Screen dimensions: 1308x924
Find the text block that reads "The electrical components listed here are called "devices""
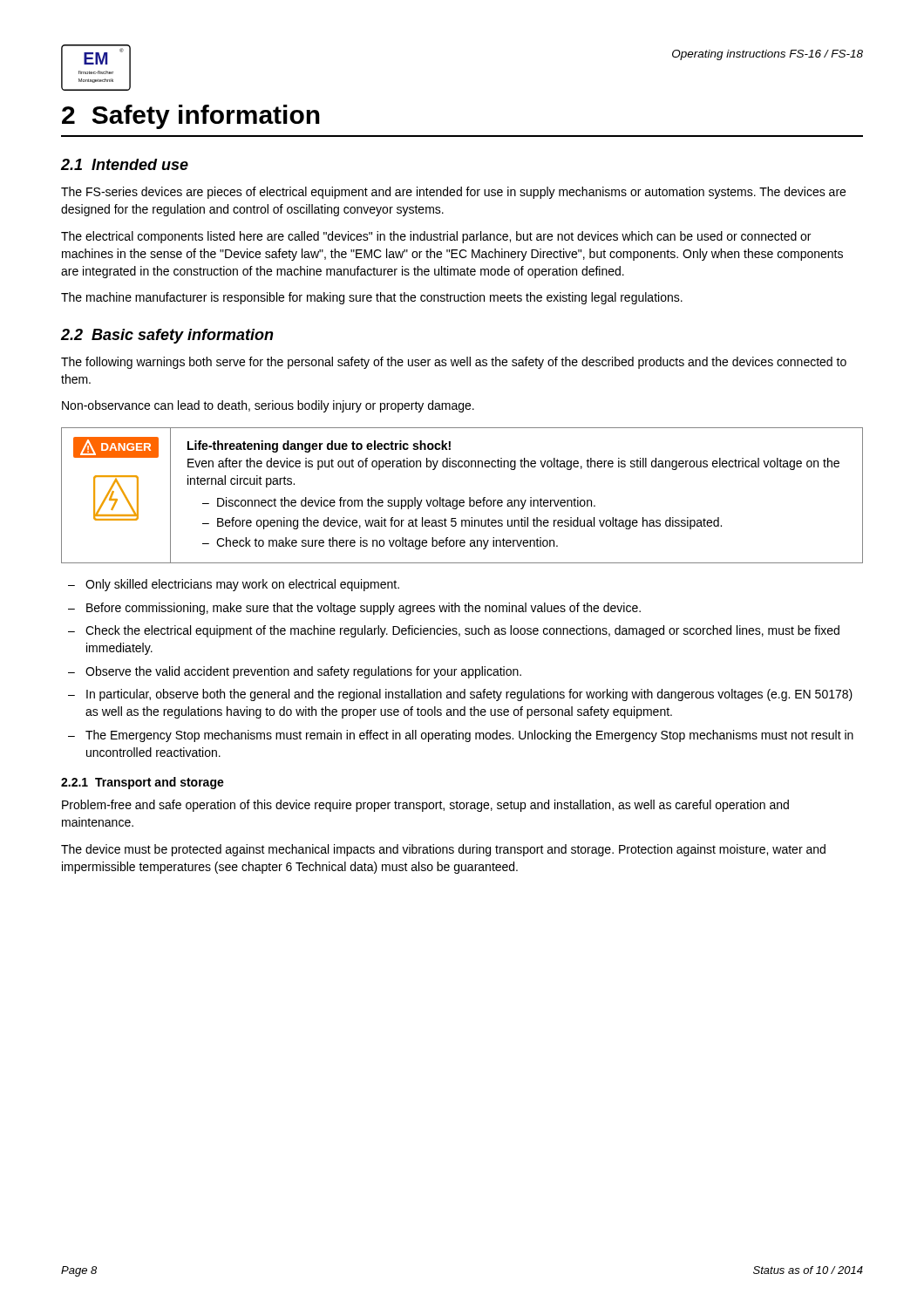click(462, 254)
